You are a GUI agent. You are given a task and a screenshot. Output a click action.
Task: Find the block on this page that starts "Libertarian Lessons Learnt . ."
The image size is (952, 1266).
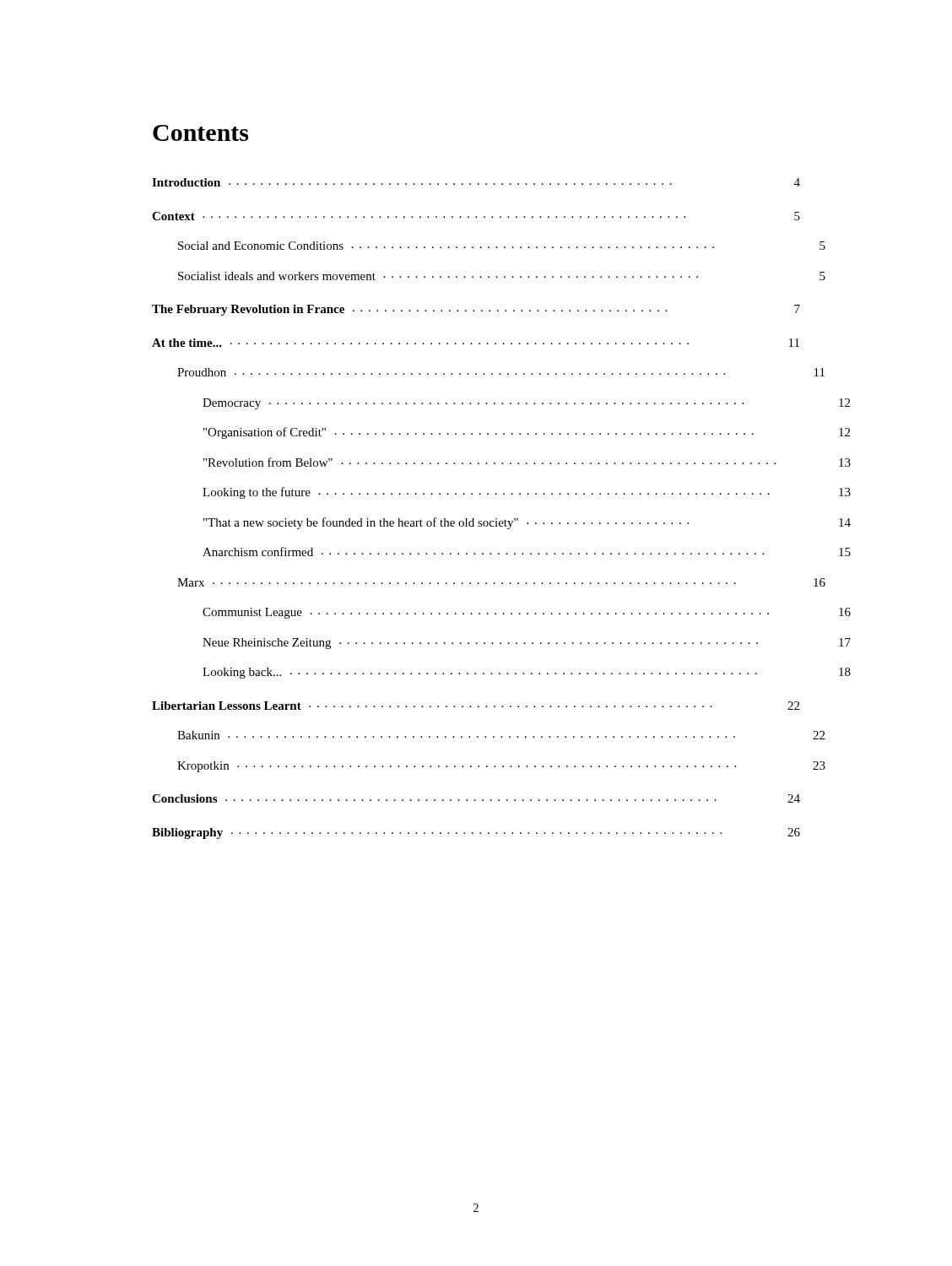pos(476,706)
